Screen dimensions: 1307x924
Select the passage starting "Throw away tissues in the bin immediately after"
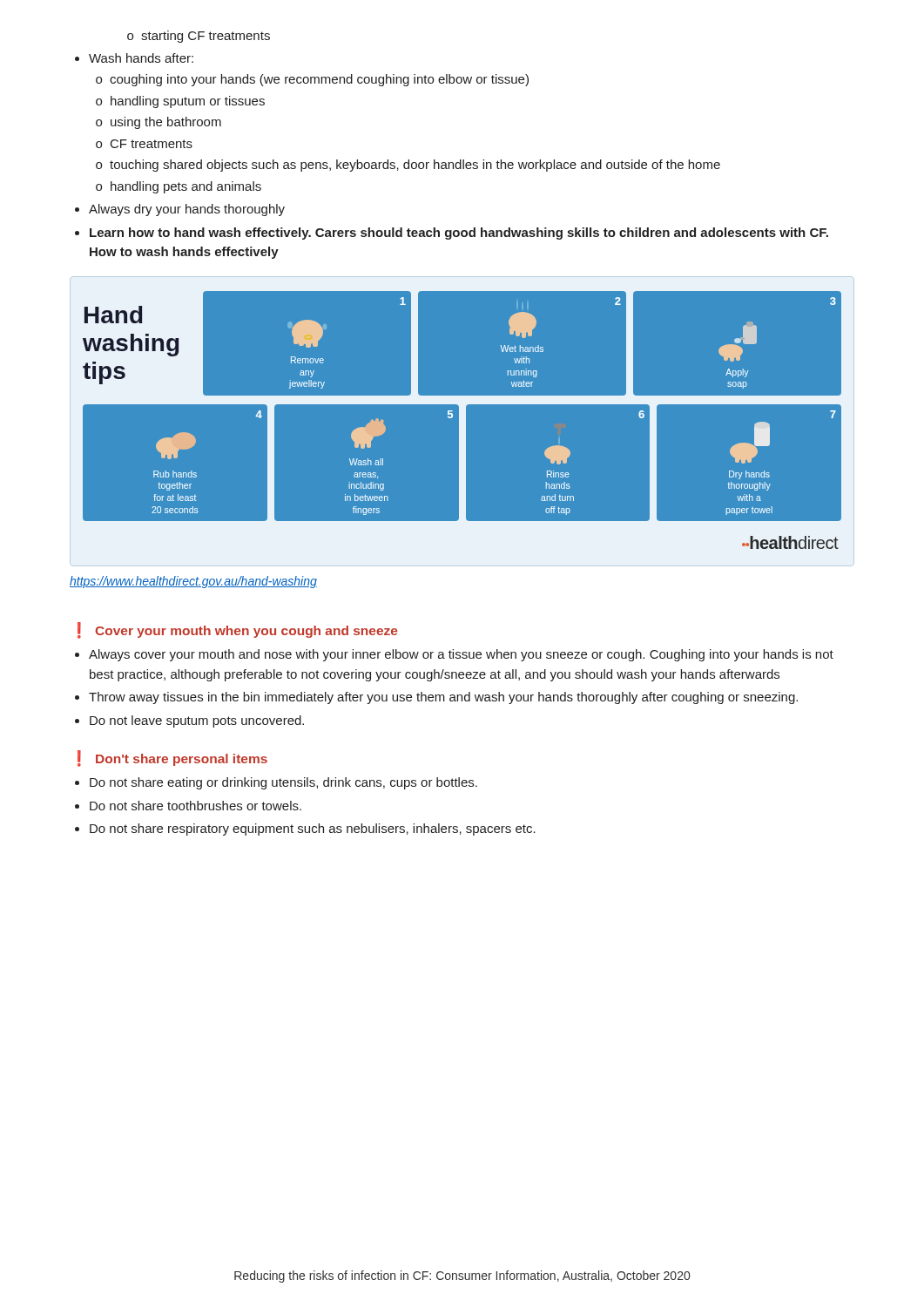click(462, 698)
